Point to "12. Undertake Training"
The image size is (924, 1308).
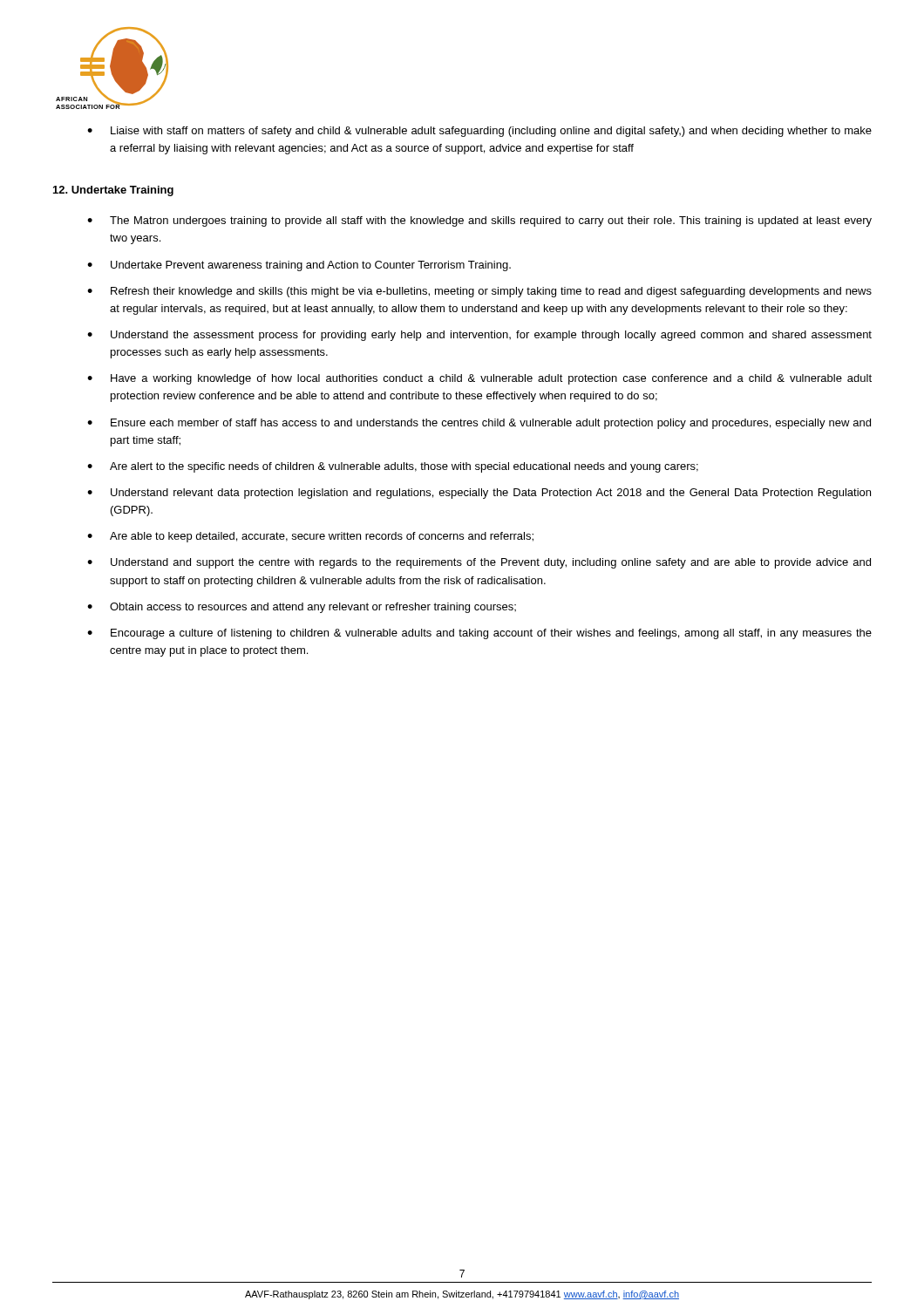(113, 190)
